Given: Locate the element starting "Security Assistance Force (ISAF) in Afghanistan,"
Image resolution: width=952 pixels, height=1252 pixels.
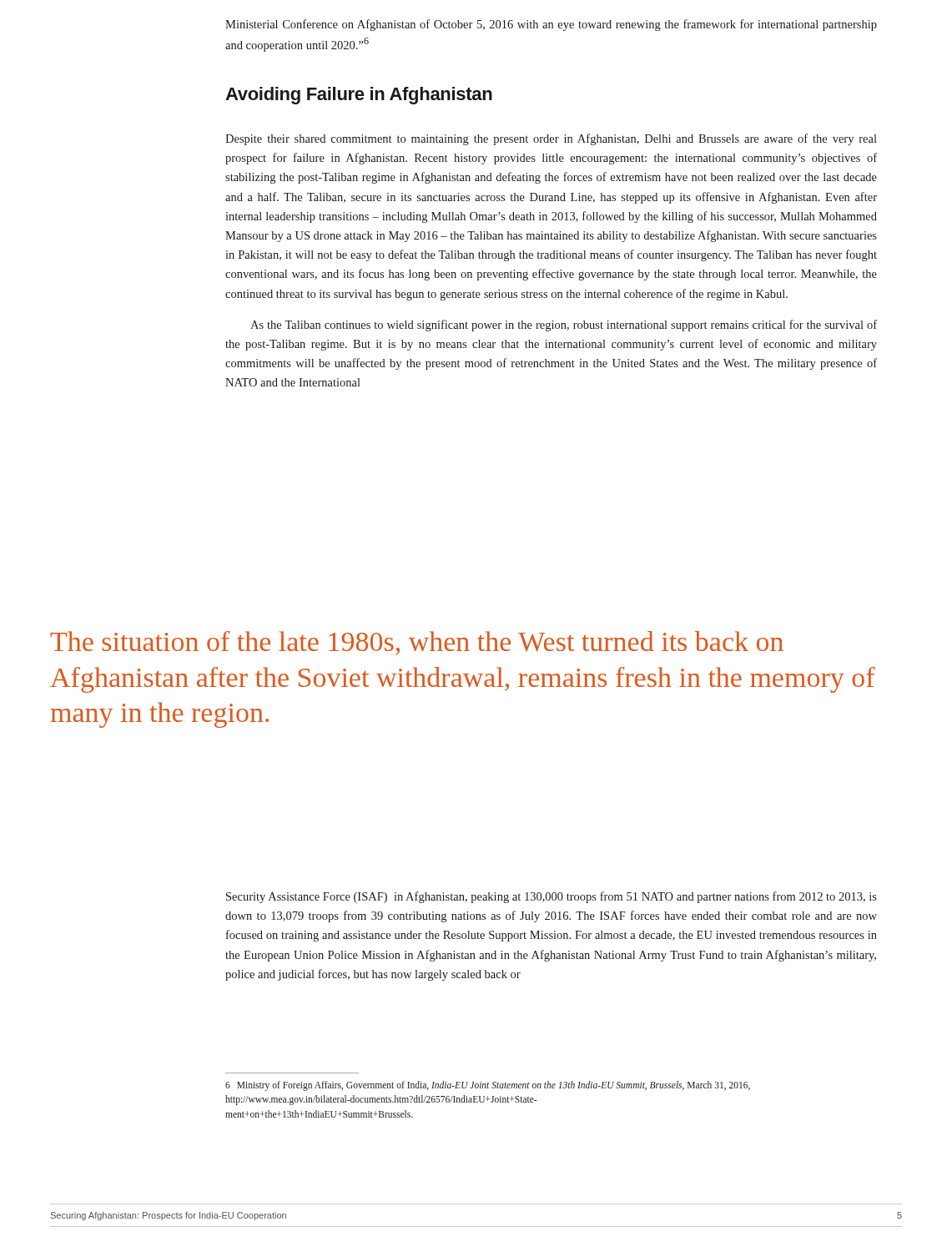Looking at the screenshot, I should (x=551, y=936).
